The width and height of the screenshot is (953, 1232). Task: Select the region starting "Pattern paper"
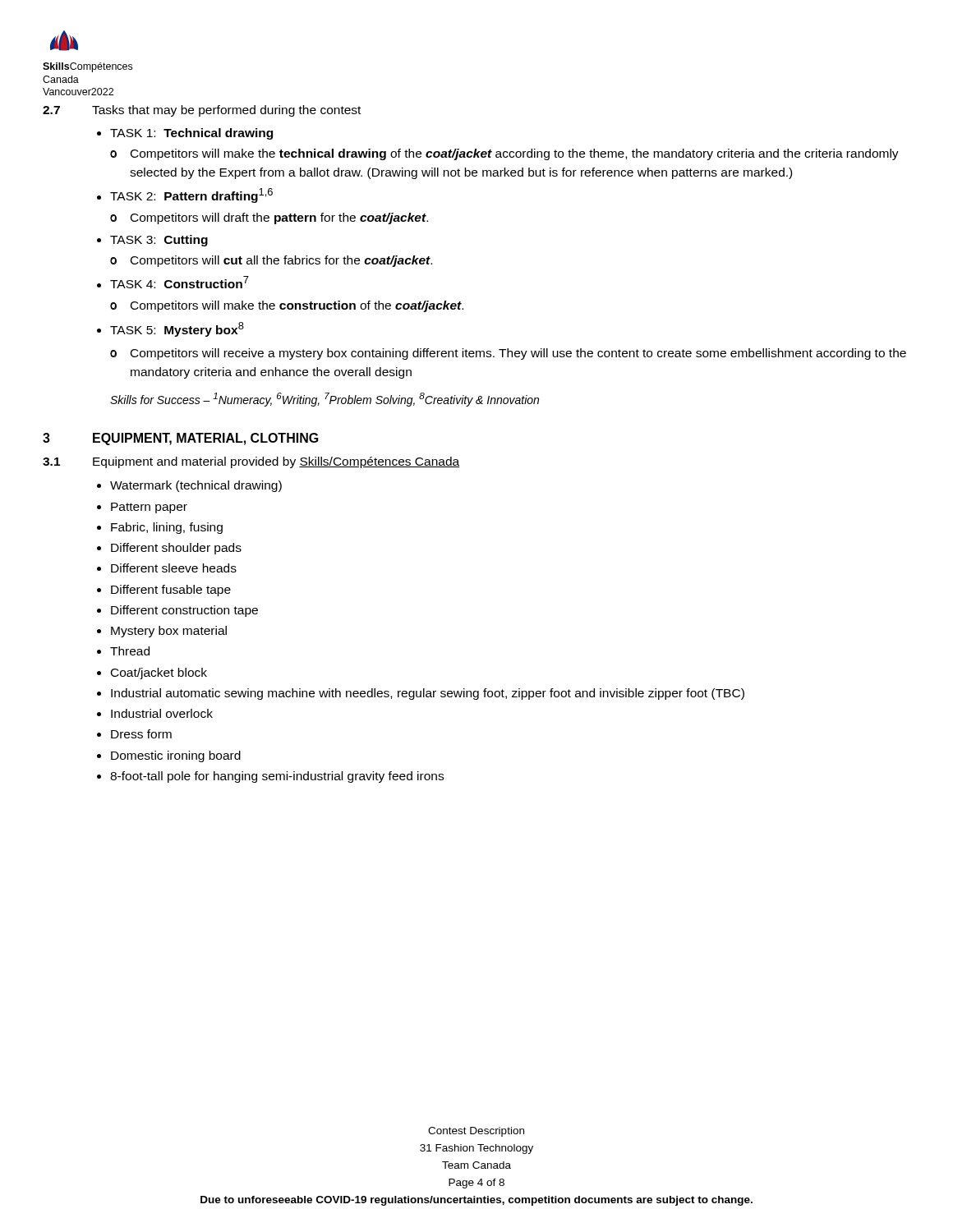149,506
